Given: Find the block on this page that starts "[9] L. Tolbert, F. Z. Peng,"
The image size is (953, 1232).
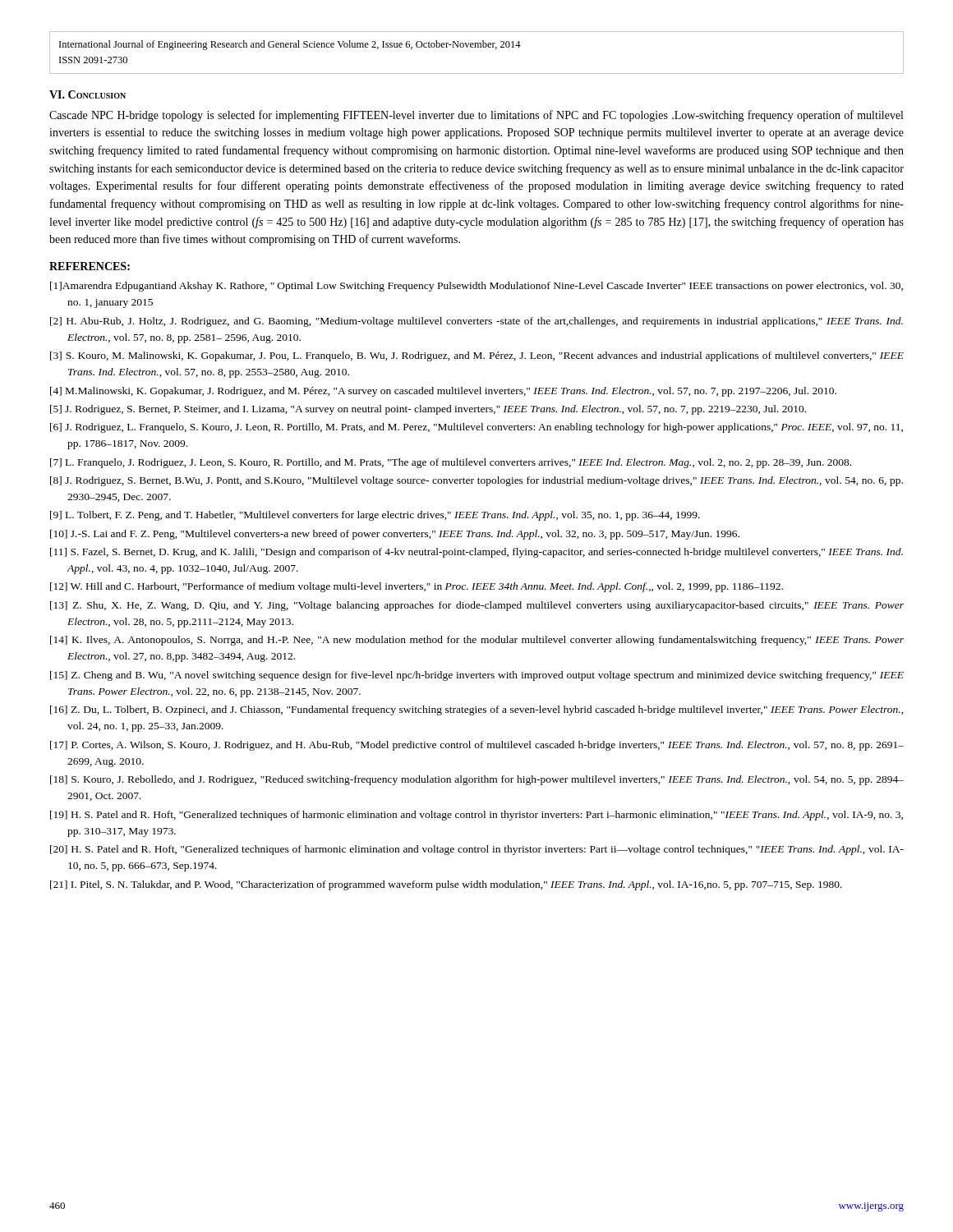Looking at the screenshot, I should pos(375,515).
